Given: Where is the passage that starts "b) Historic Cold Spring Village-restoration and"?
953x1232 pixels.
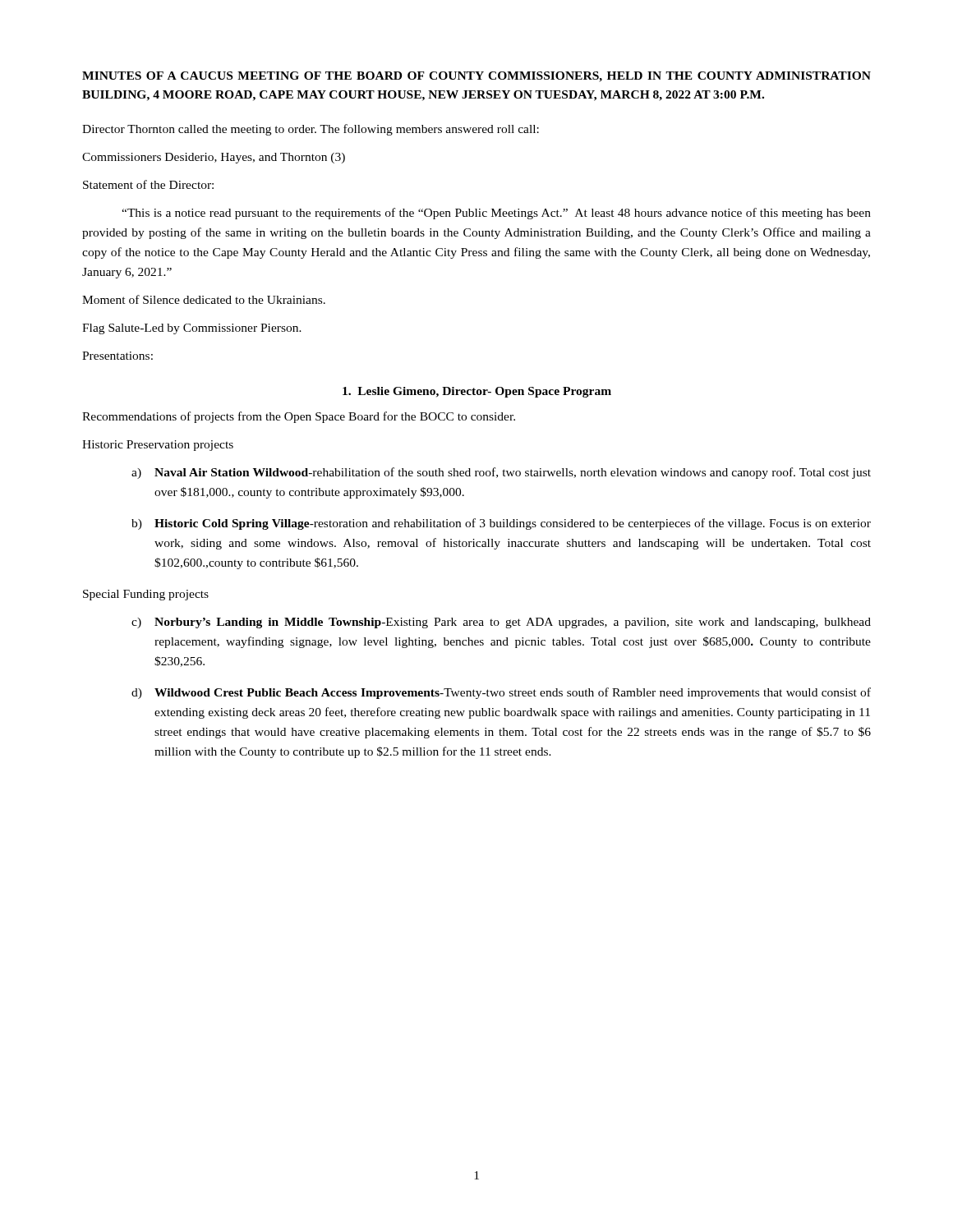Looking at the screenshot, I should (x=501, y=543).
